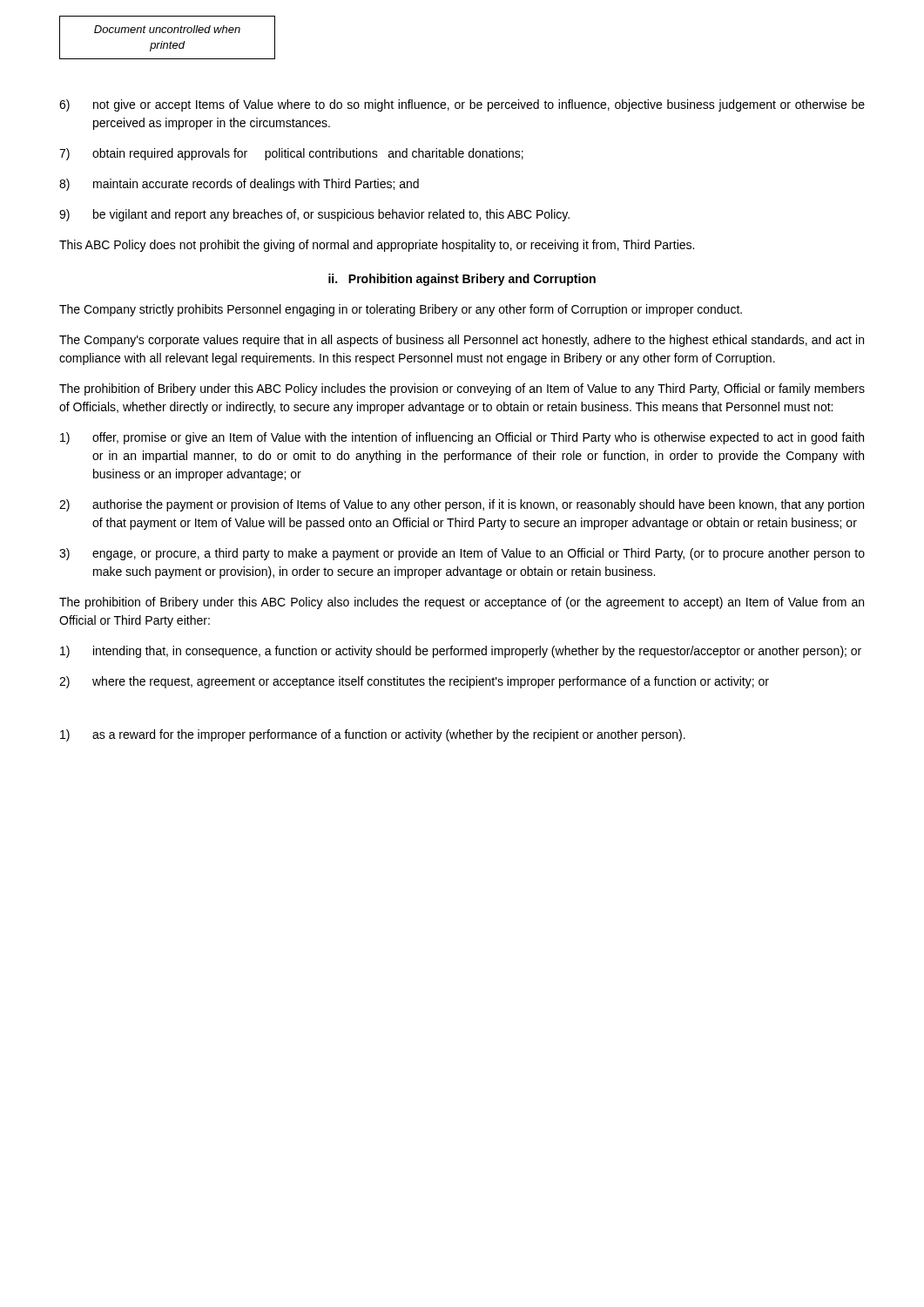Image resolution: width=924 pixels, height=1307 pixels.
Task: Point to the block starting "6) not give or accept"
Action: [462, 114]
